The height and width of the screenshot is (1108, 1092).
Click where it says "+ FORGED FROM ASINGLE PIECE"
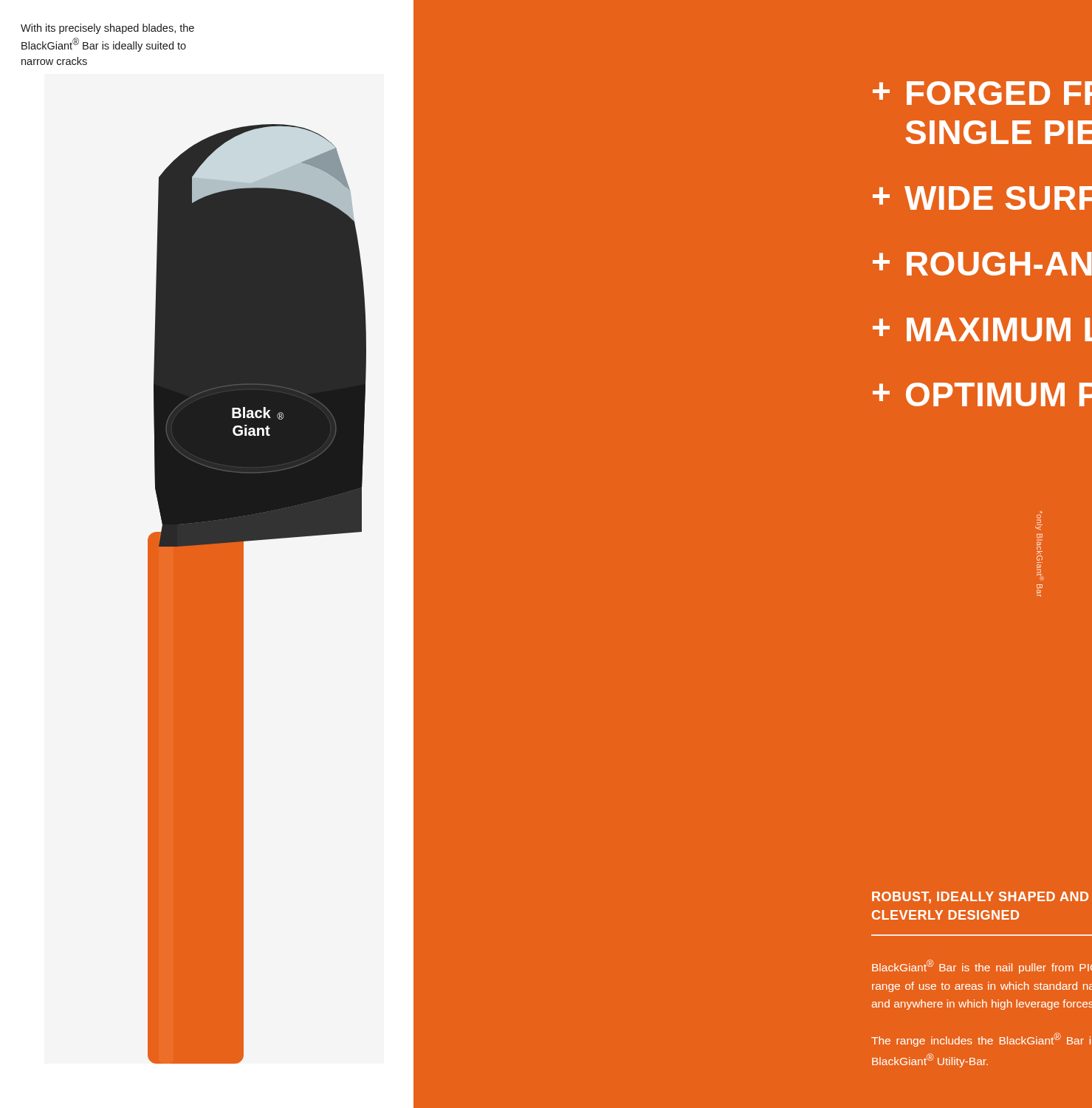[x=982, y=112]
